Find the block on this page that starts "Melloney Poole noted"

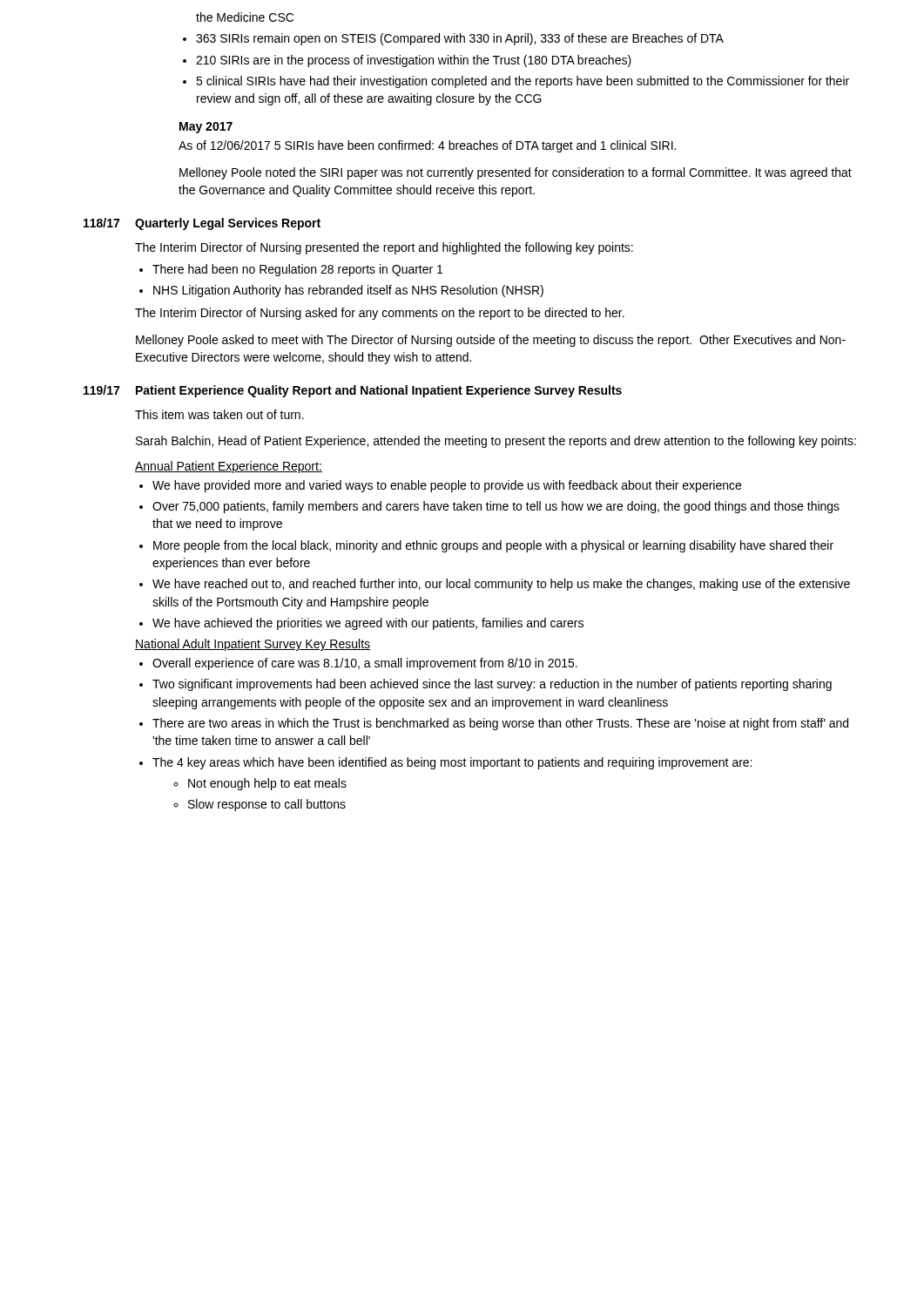(515, 181)
